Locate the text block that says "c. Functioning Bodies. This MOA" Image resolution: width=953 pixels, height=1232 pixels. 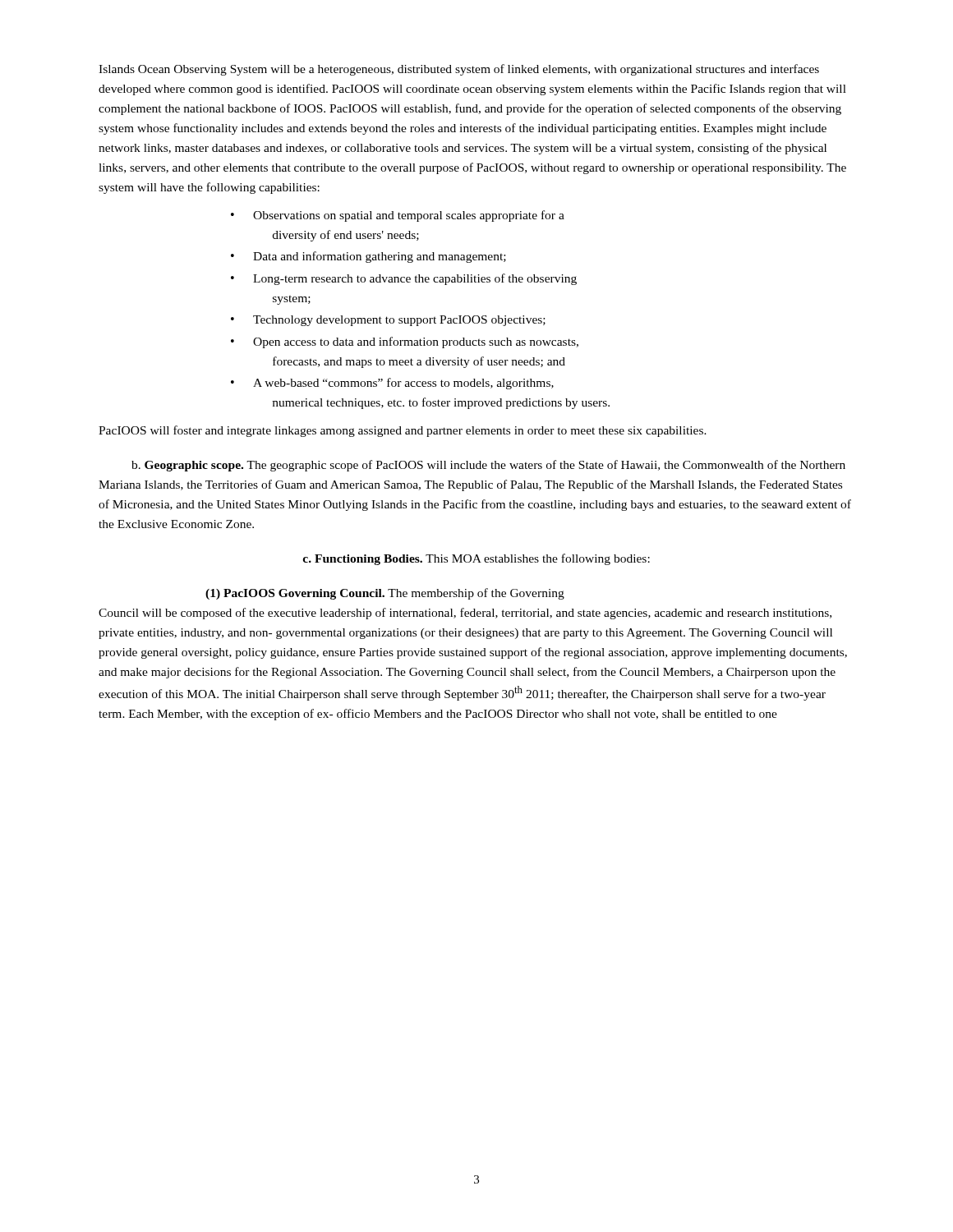(x=476, y=558)
